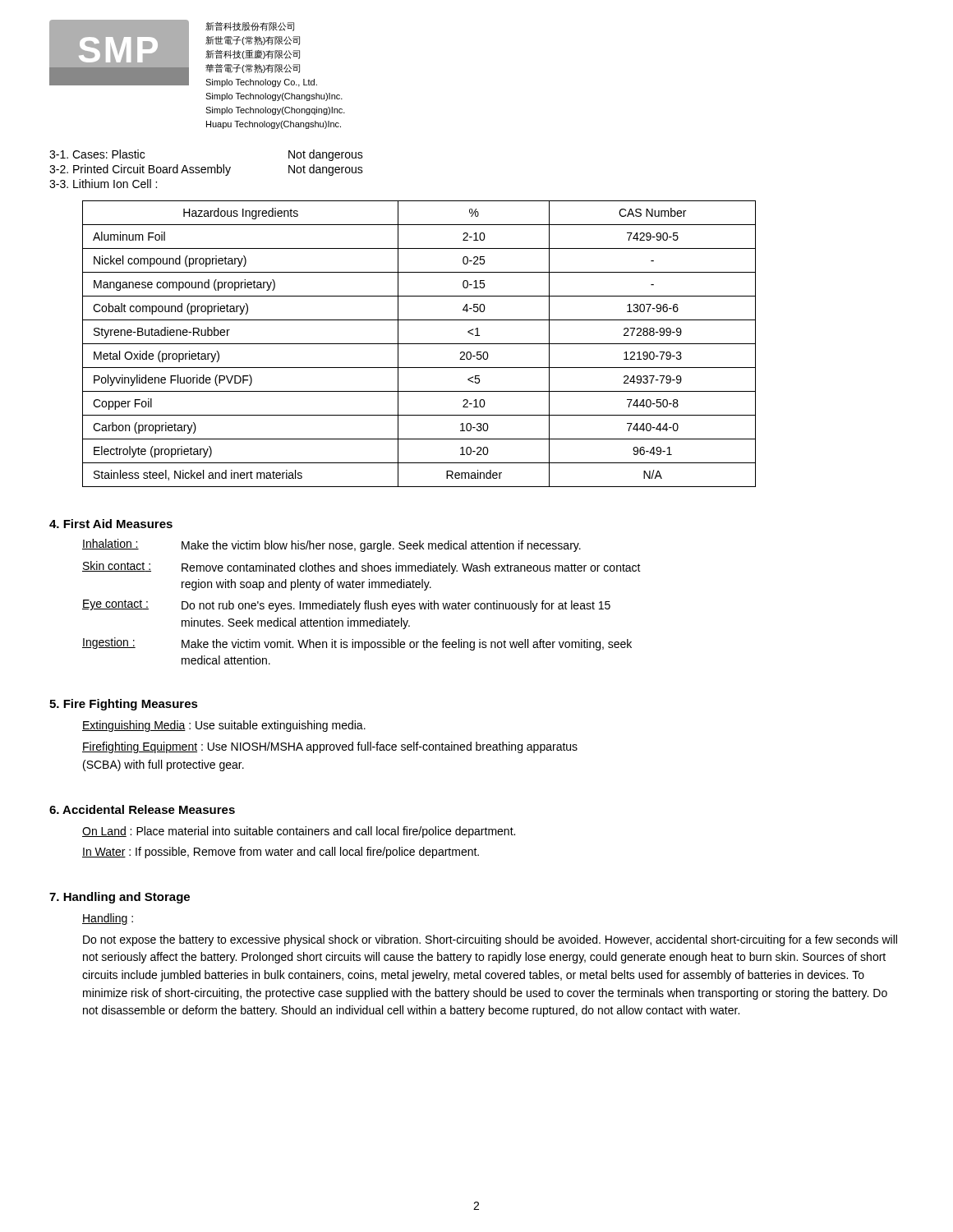Screen dimensions: 1232x953
Task: Find "Handling :" on this page
Action: pos(108,918)
